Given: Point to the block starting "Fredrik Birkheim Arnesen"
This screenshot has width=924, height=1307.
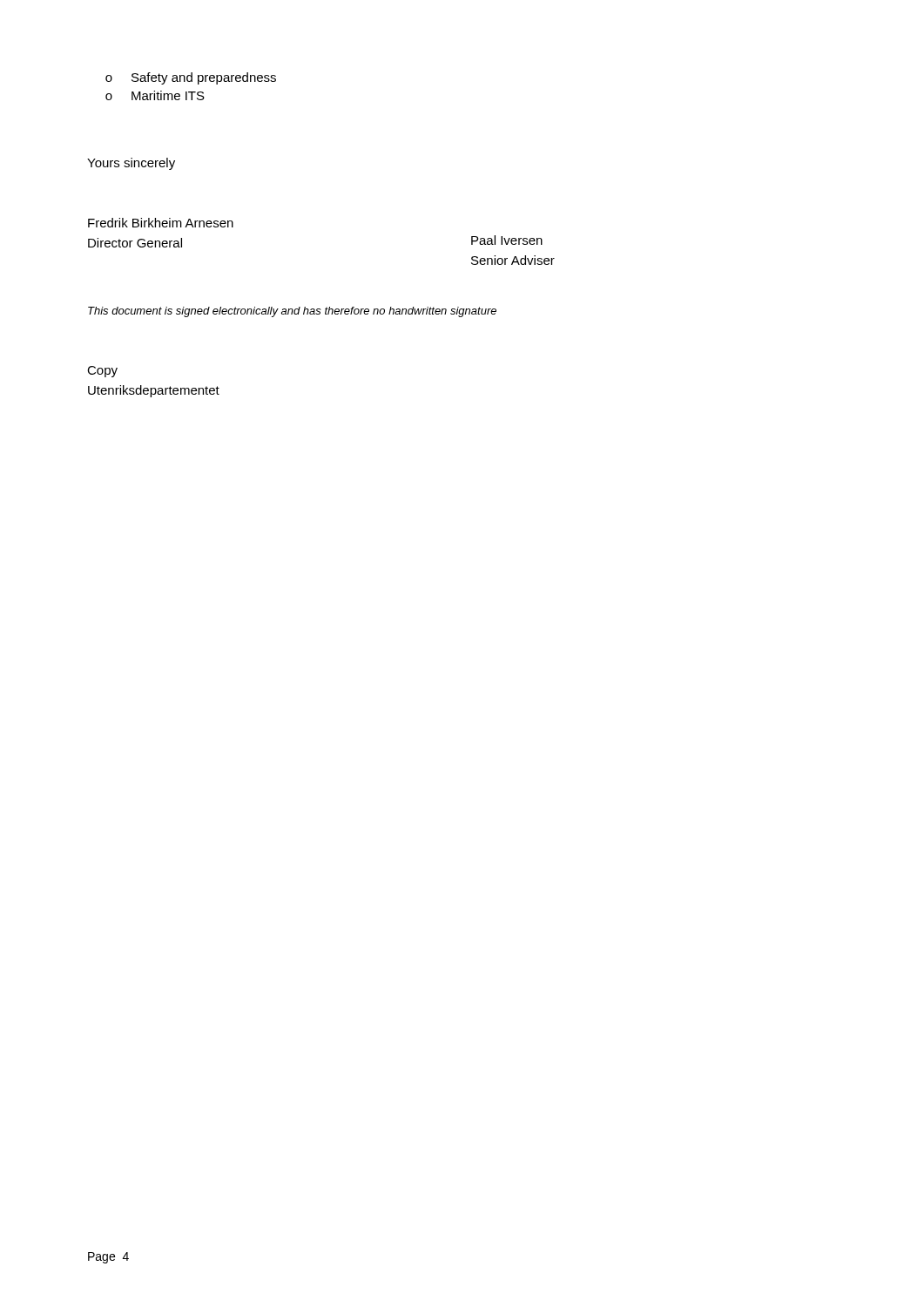Looking at the screenshot, I should 462,242.
